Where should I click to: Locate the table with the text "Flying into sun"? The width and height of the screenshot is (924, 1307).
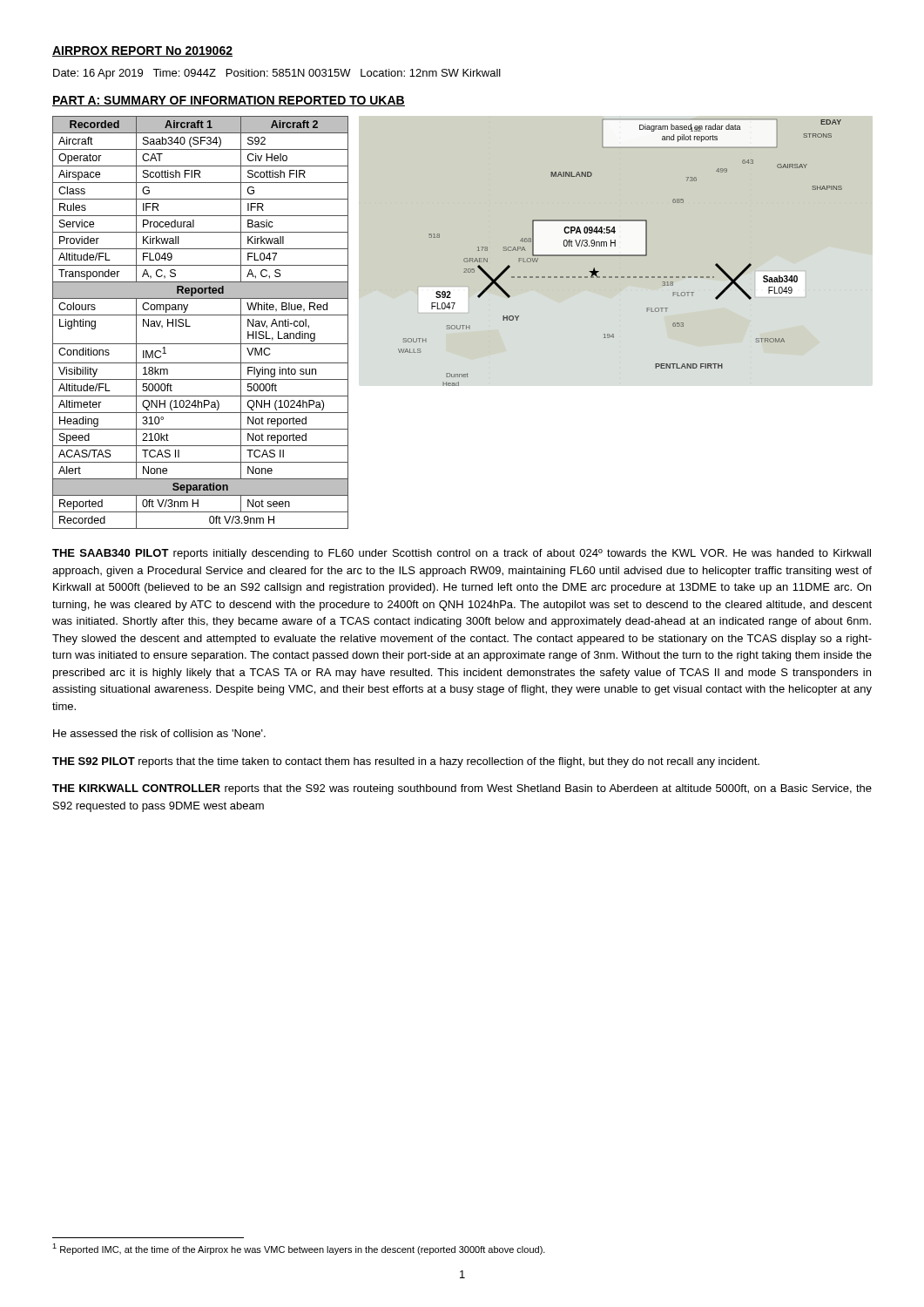coord(200,323)
